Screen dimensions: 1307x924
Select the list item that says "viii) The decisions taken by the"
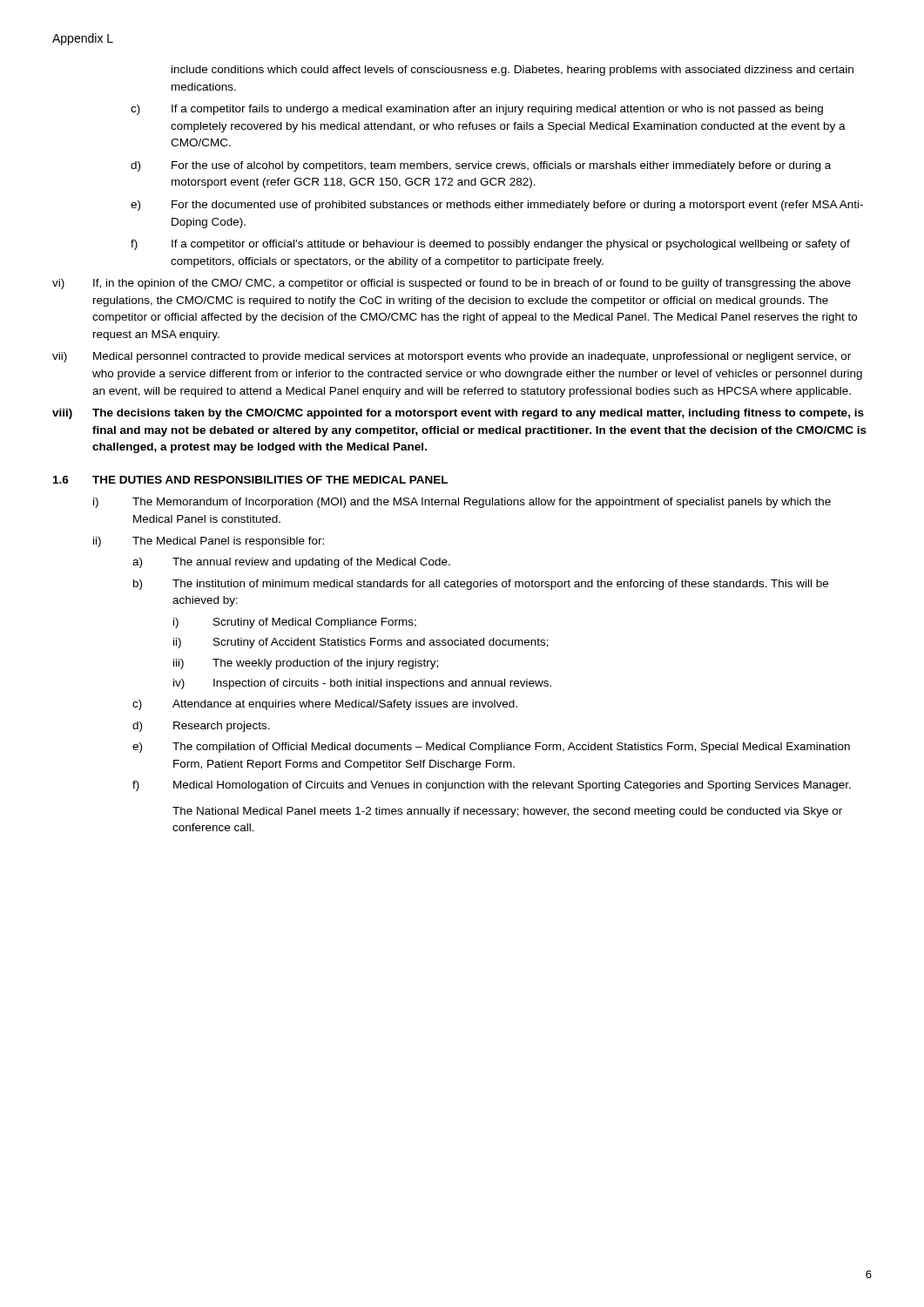point(462,430)
